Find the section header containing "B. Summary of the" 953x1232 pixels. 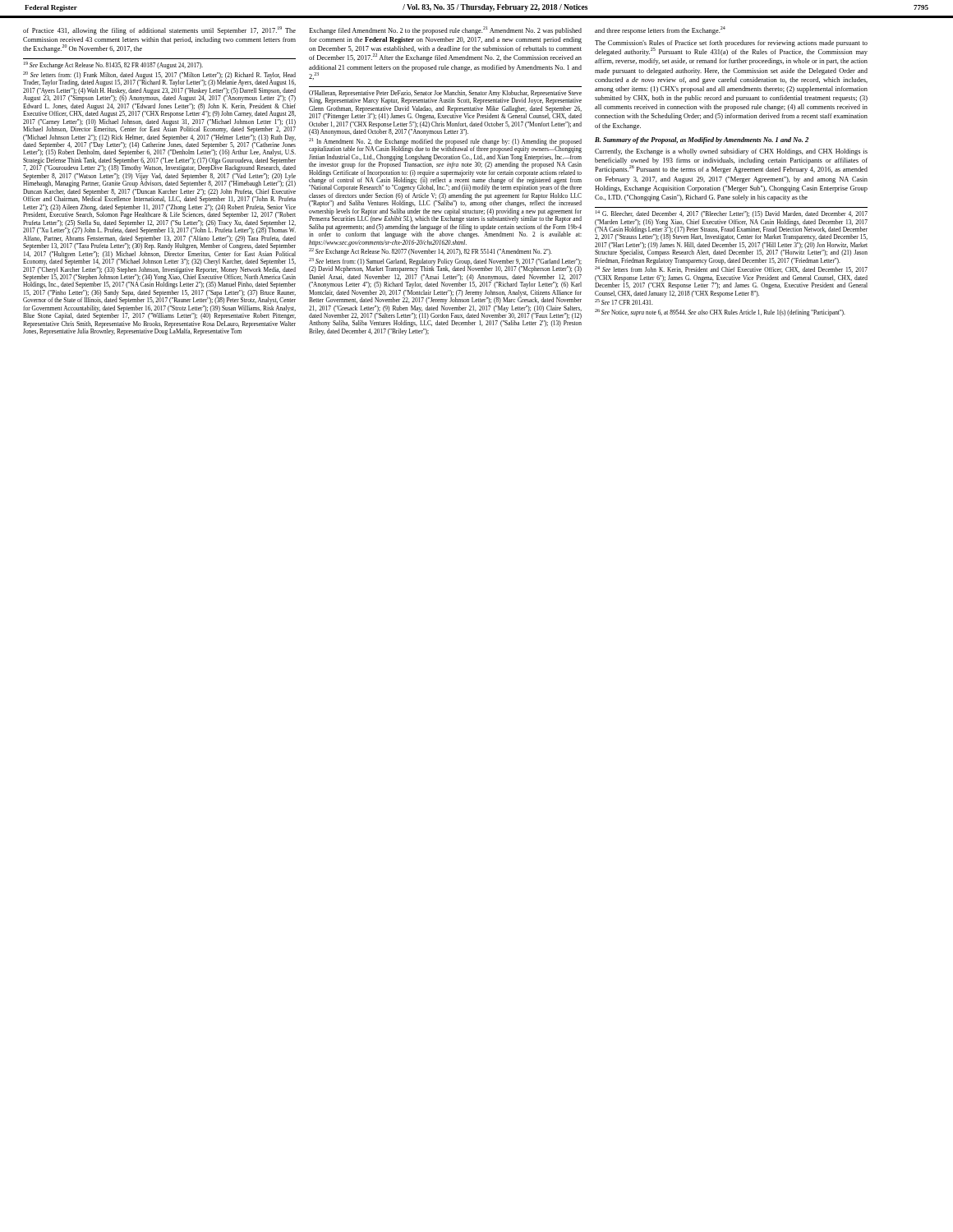pyautogui.click(x=702, y=139)
